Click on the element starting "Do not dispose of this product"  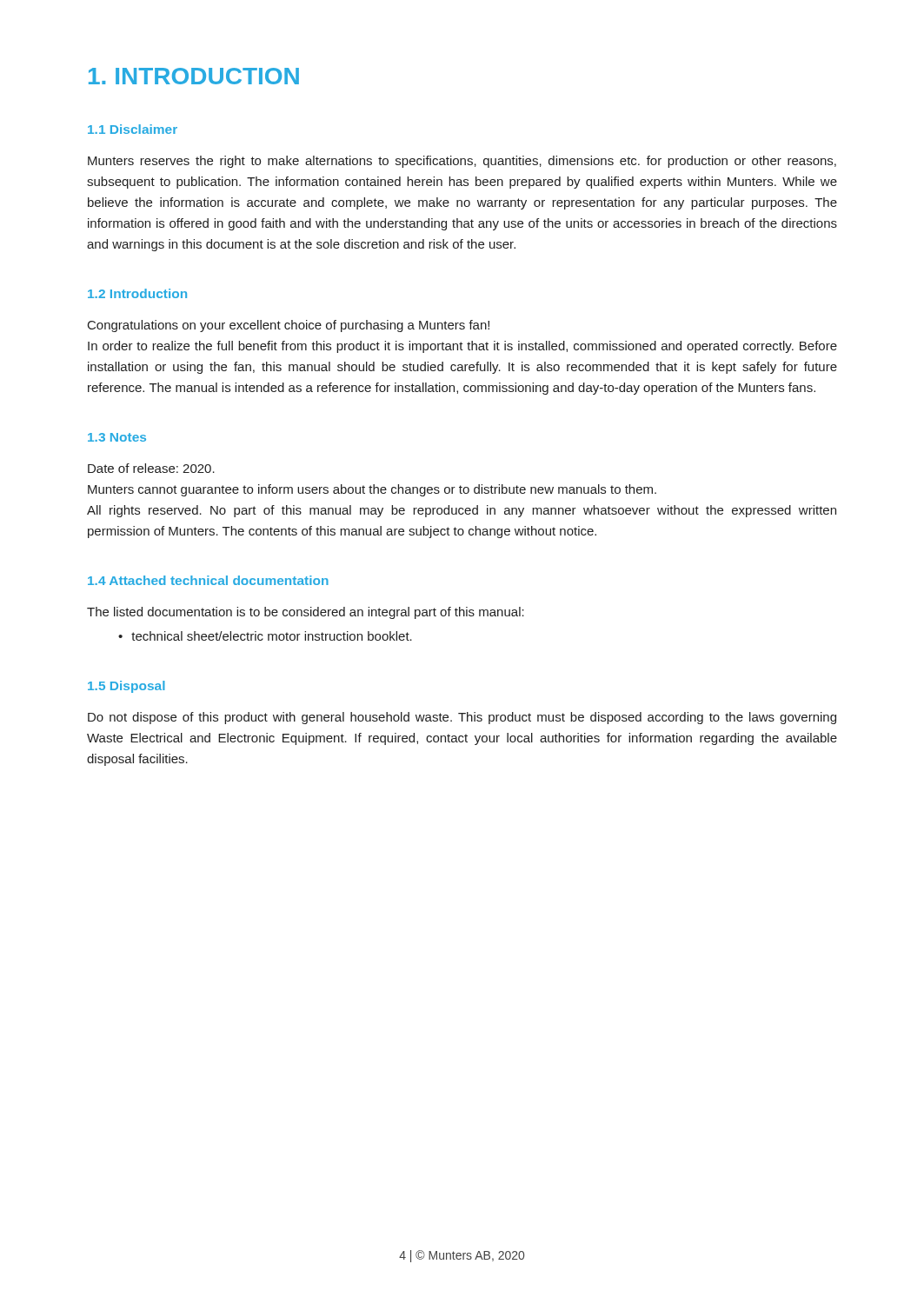coord(462,738)
